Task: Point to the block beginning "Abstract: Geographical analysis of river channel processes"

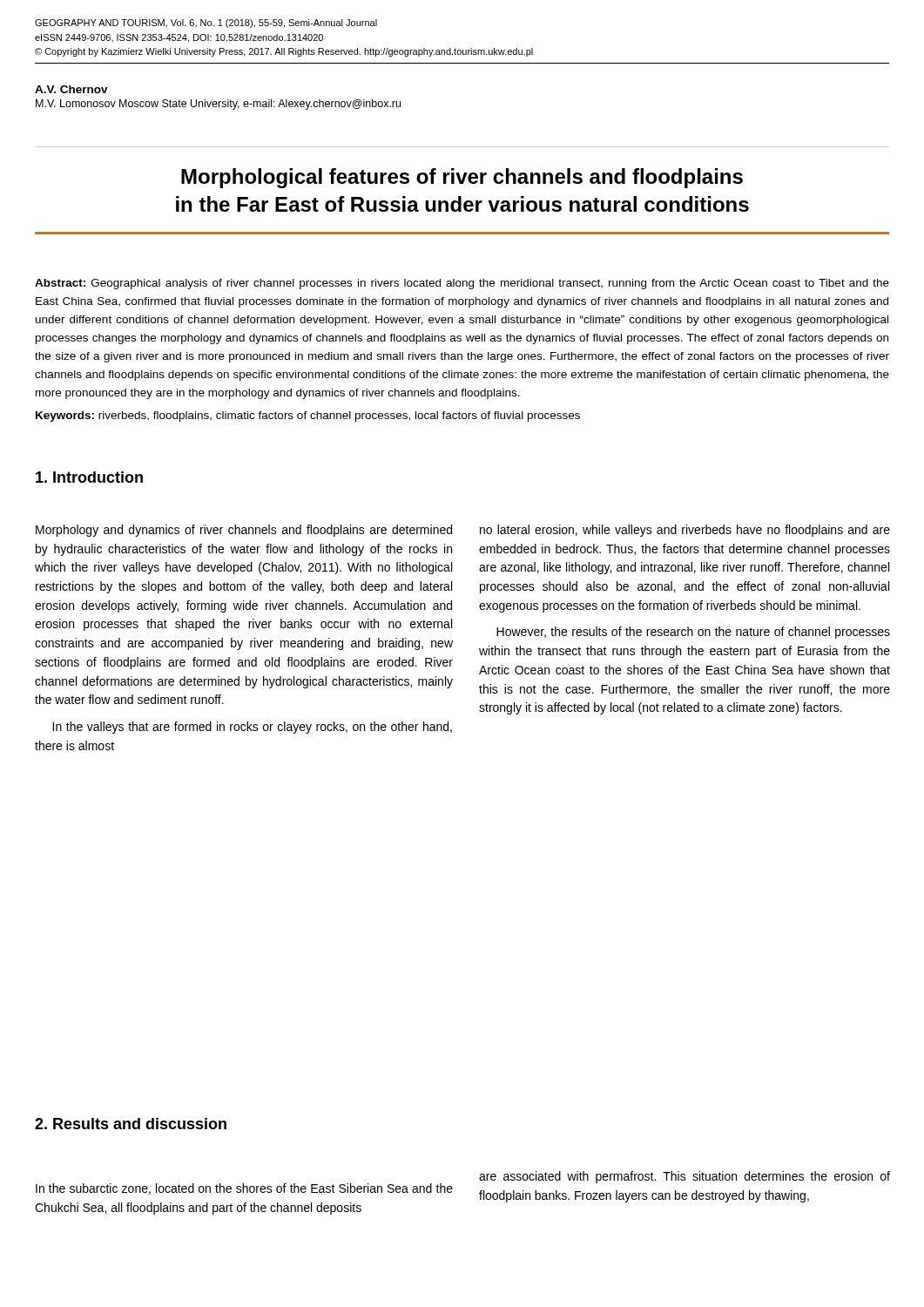Action: click(462, 350)
